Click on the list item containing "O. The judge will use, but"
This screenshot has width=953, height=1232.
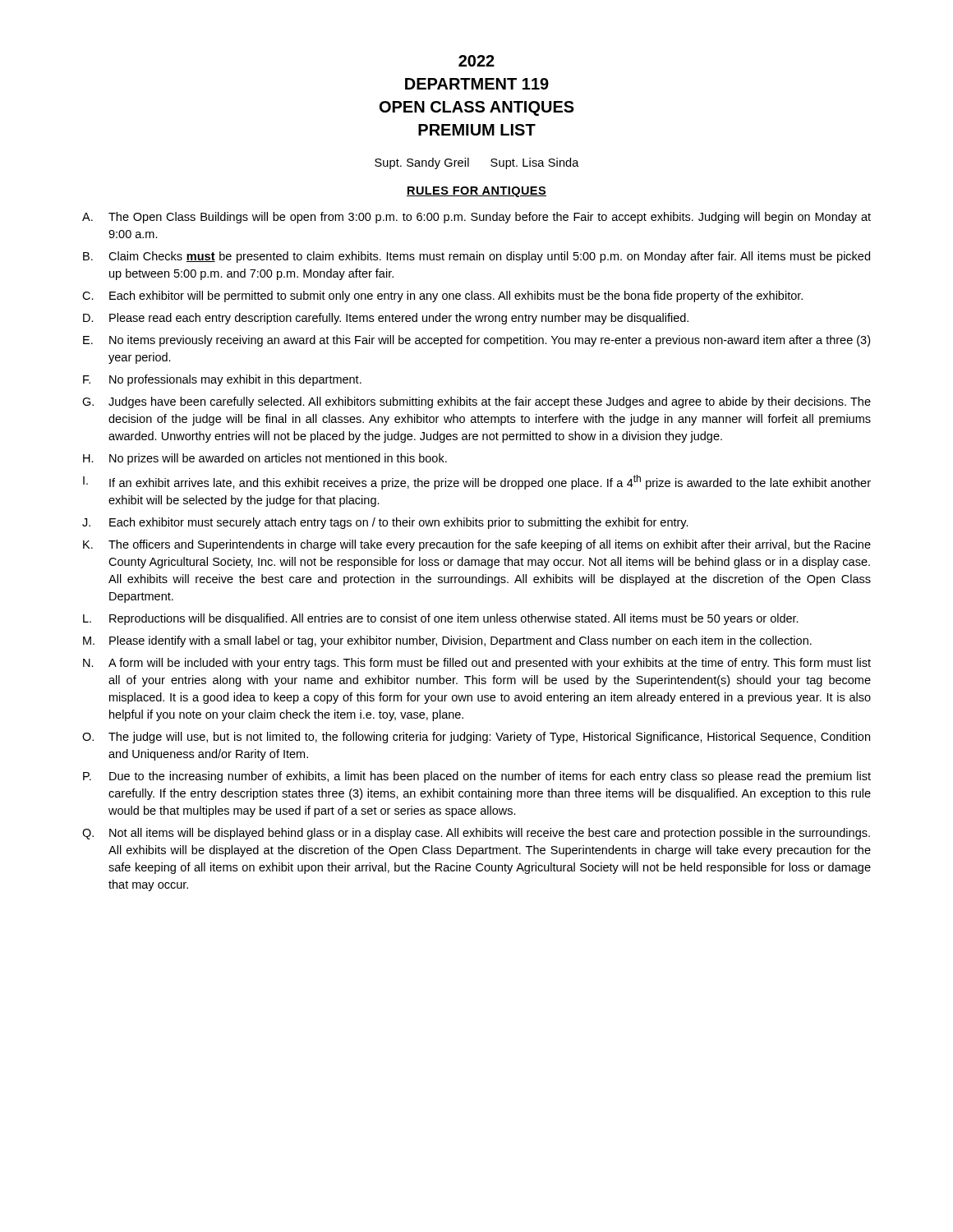(476, 746)
